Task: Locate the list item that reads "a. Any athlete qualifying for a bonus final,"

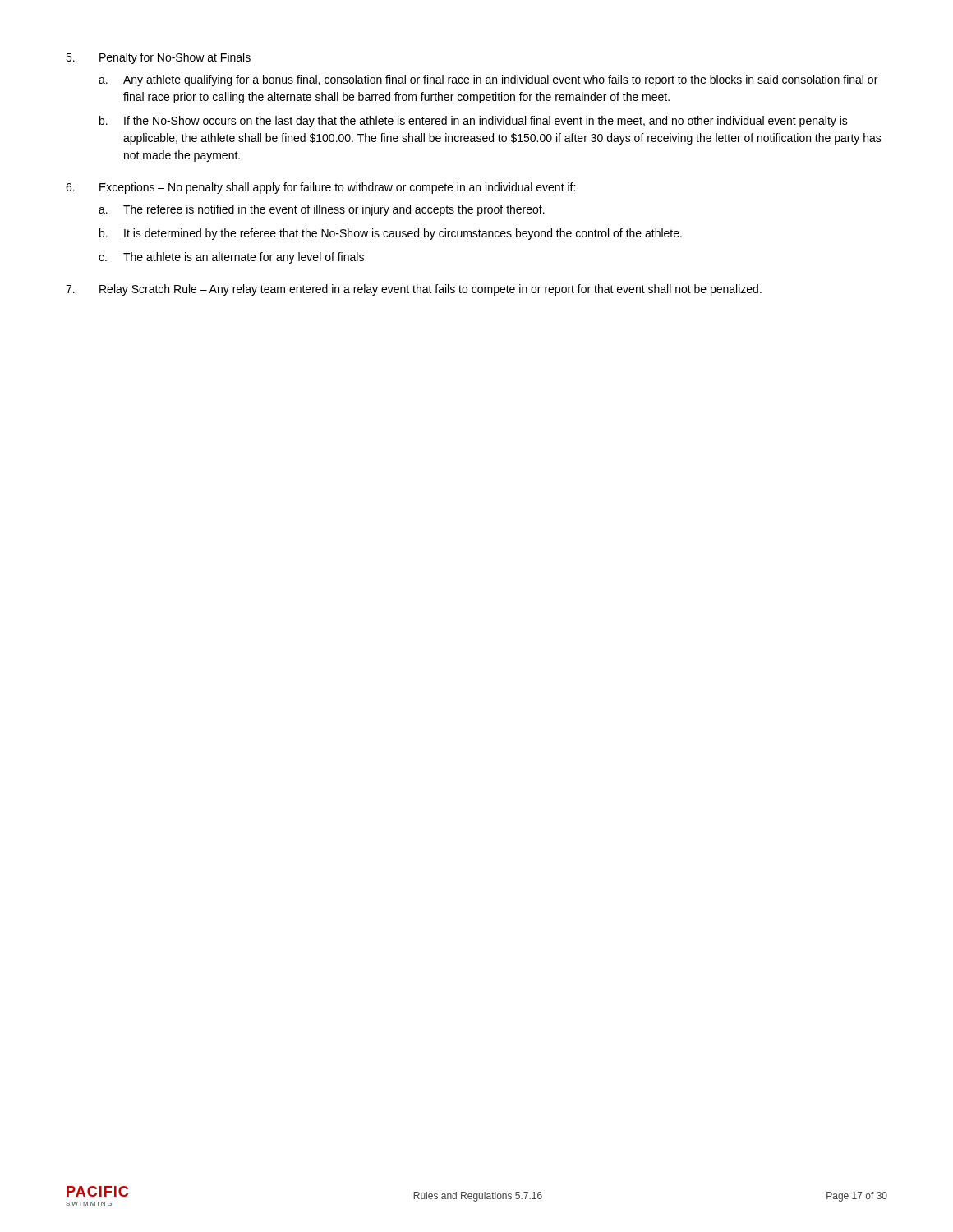Action: point(493,89)
